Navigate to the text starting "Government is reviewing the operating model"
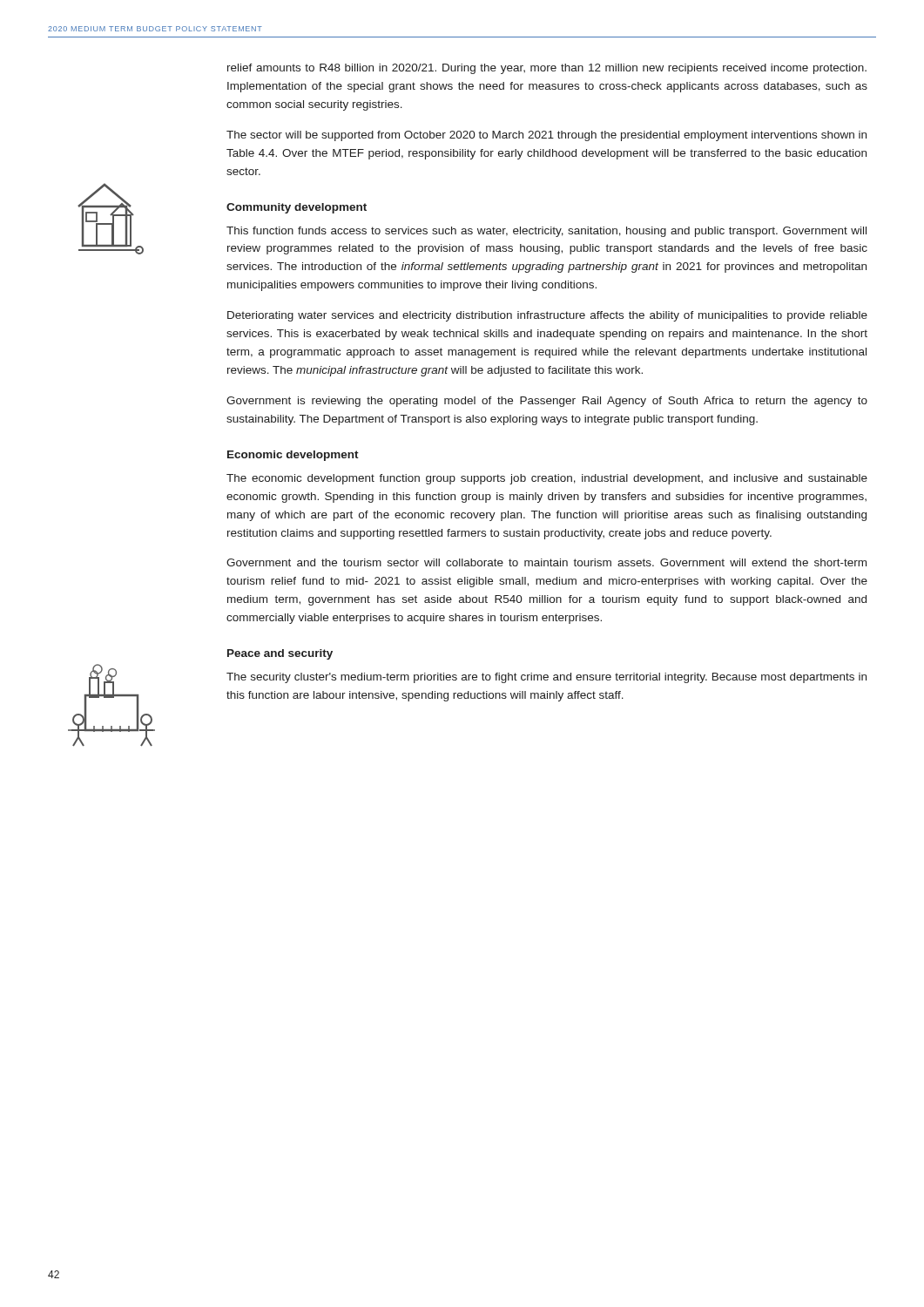Viewport: 924px width, 1307px height. point(547,409)
